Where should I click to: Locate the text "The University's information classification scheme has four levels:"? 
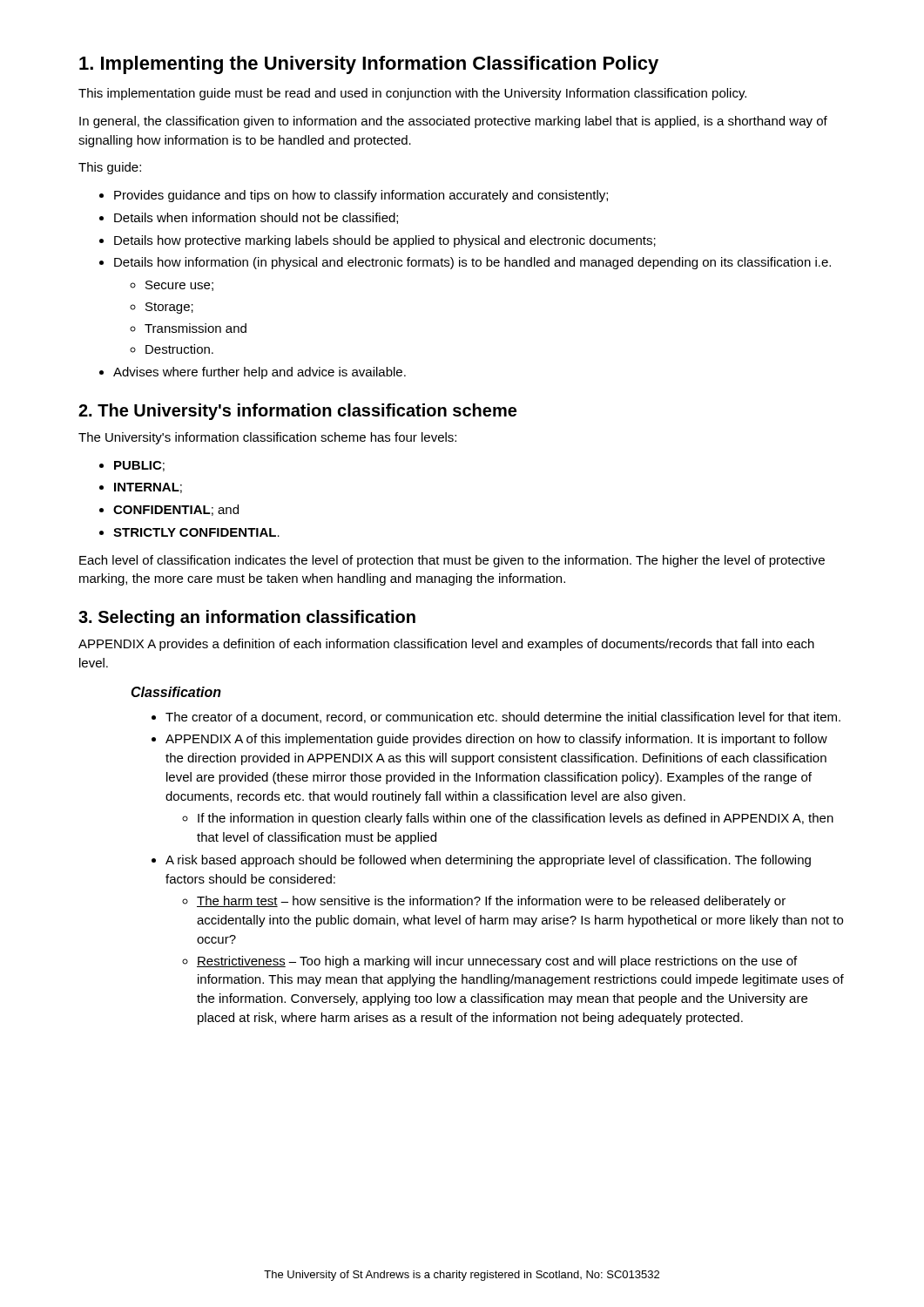click(462, 437)
